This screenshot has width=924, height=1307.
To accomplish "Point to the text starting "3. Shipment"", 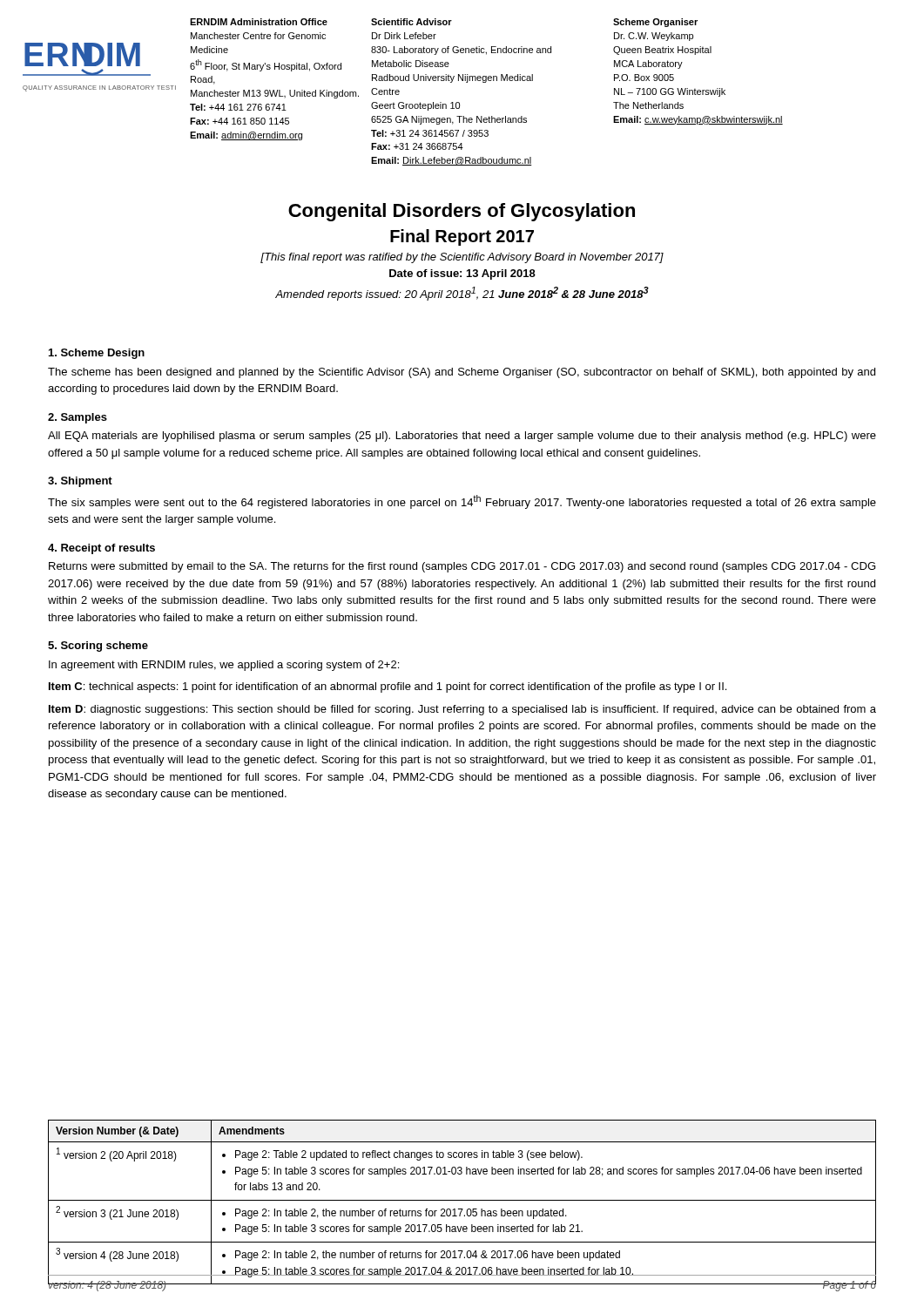I will [x=80, y=481].
